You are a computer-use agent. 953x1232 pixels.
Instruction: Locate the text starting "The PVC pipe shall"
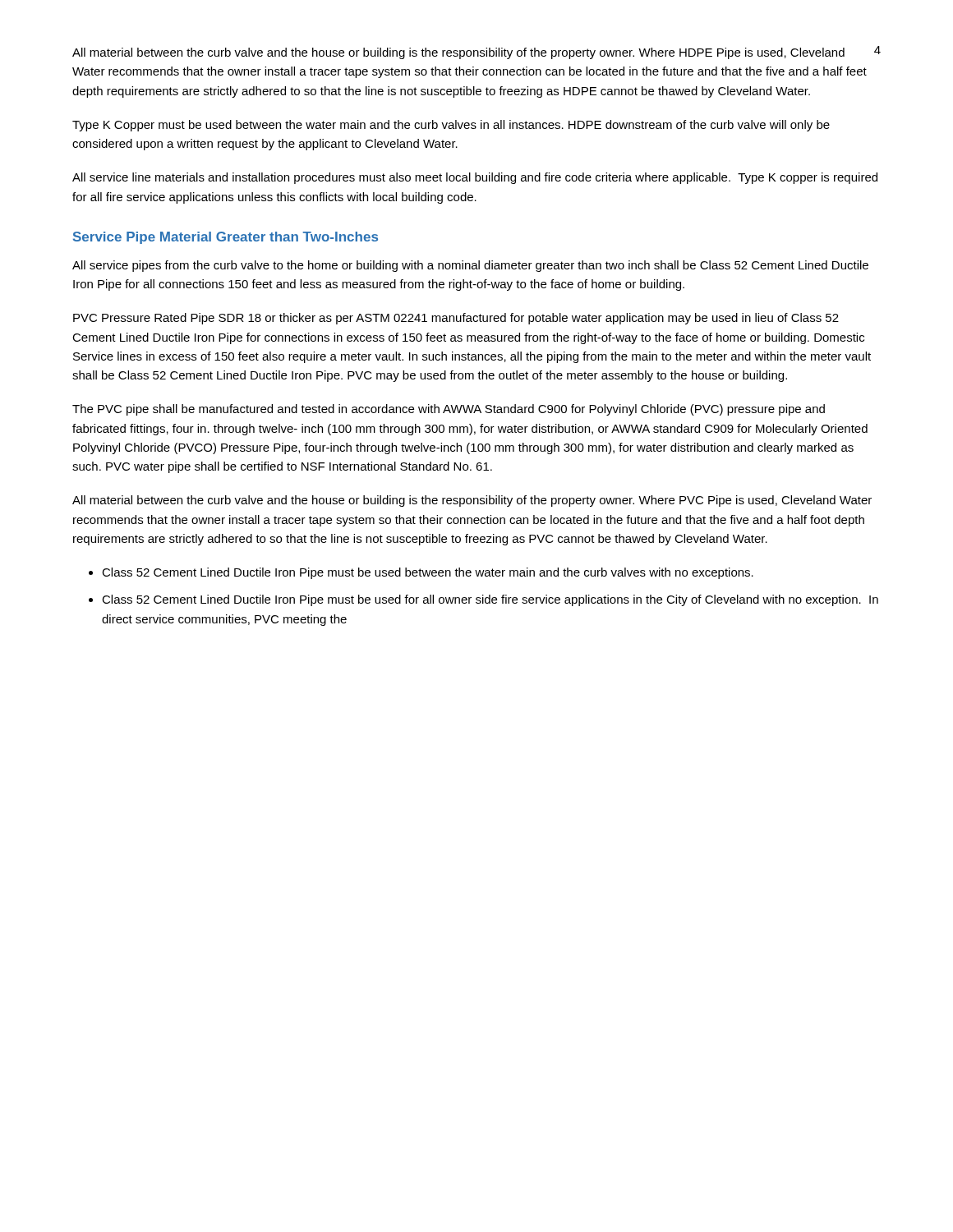470,437
